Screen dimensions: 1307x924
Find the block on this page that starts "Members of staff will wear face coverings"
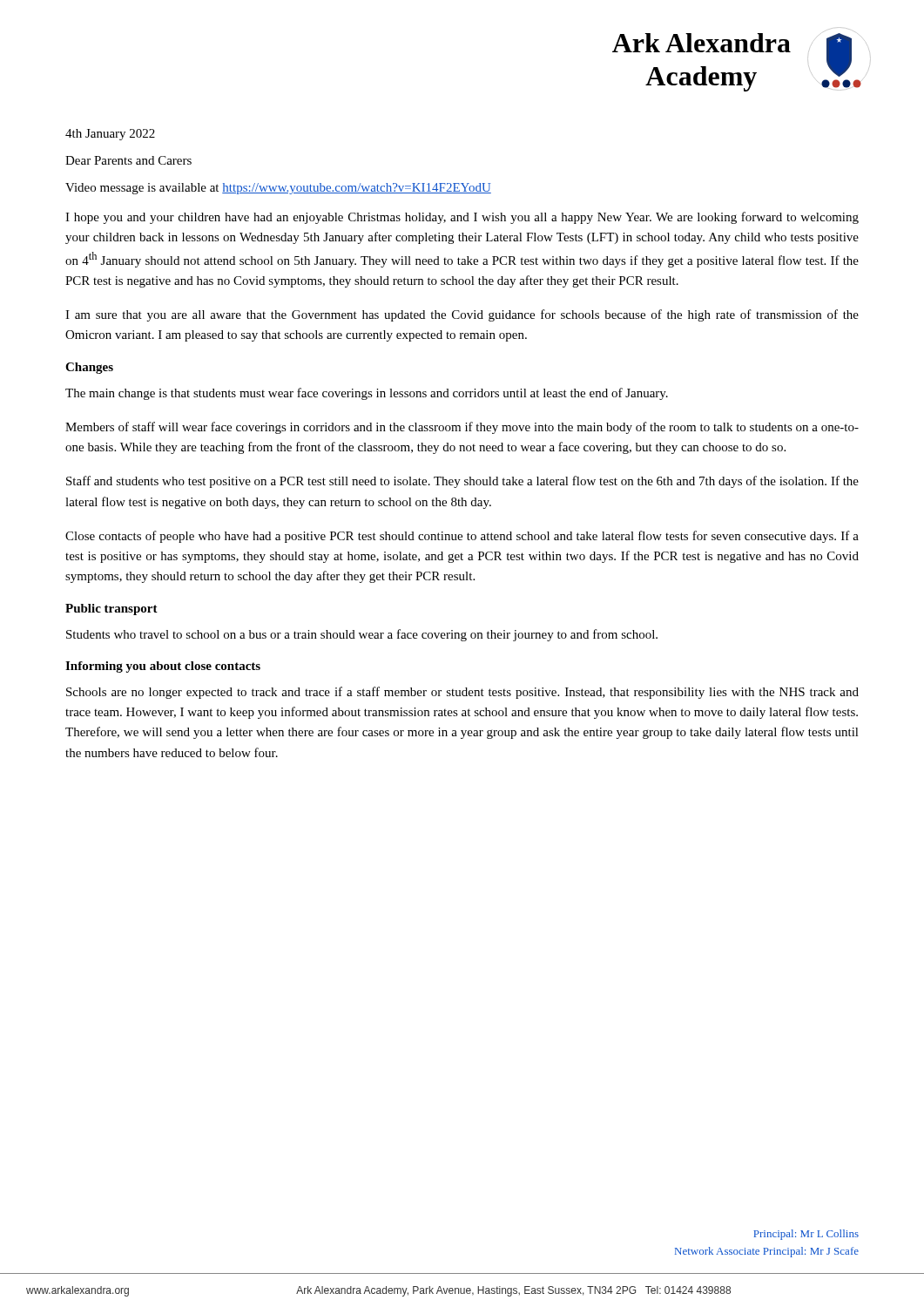click(462, 437)
